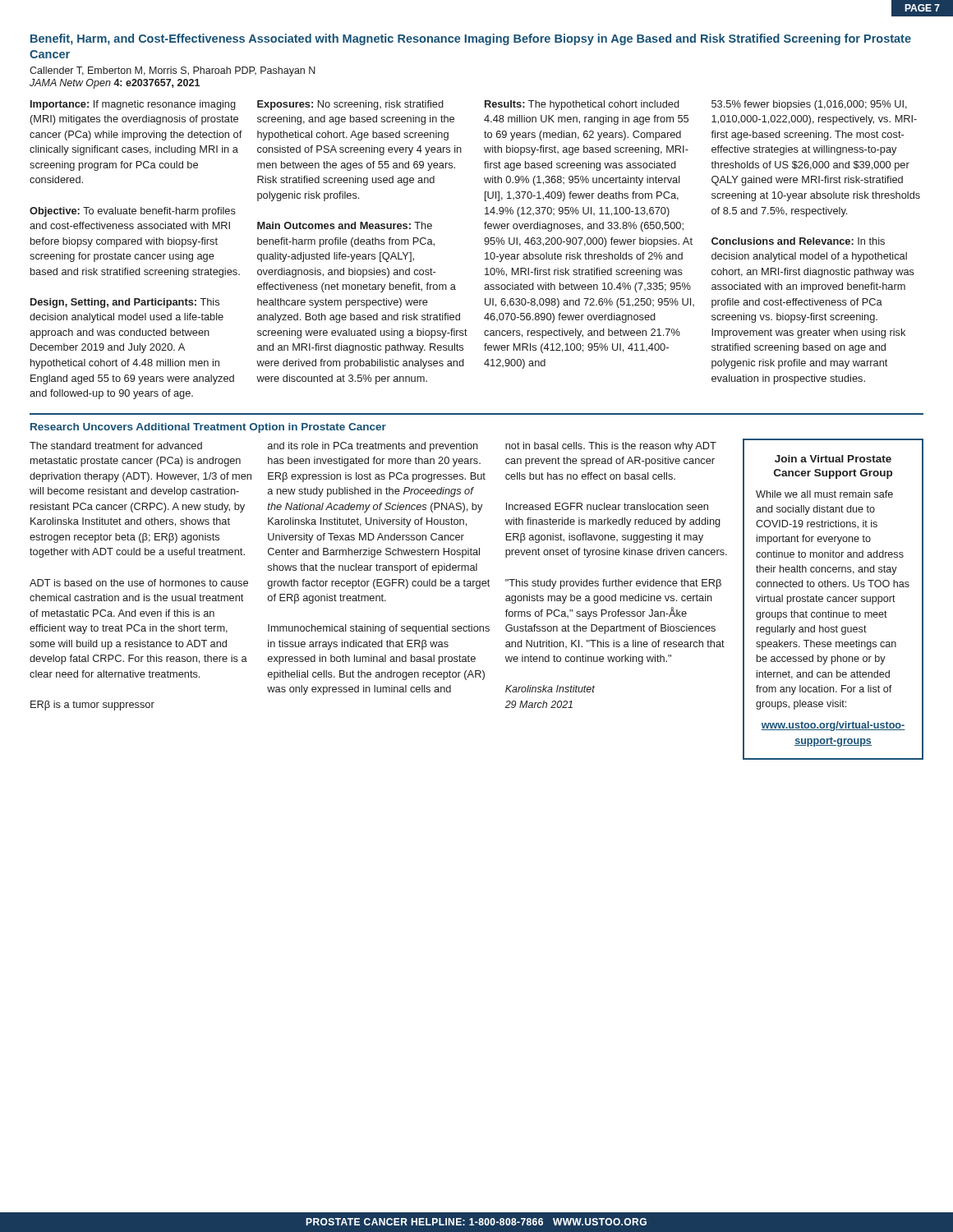953x1232 pixels.
Task: Click the passage that begins "5% fewer biopsies (1,016,000;"
Action: pos(816,241)
